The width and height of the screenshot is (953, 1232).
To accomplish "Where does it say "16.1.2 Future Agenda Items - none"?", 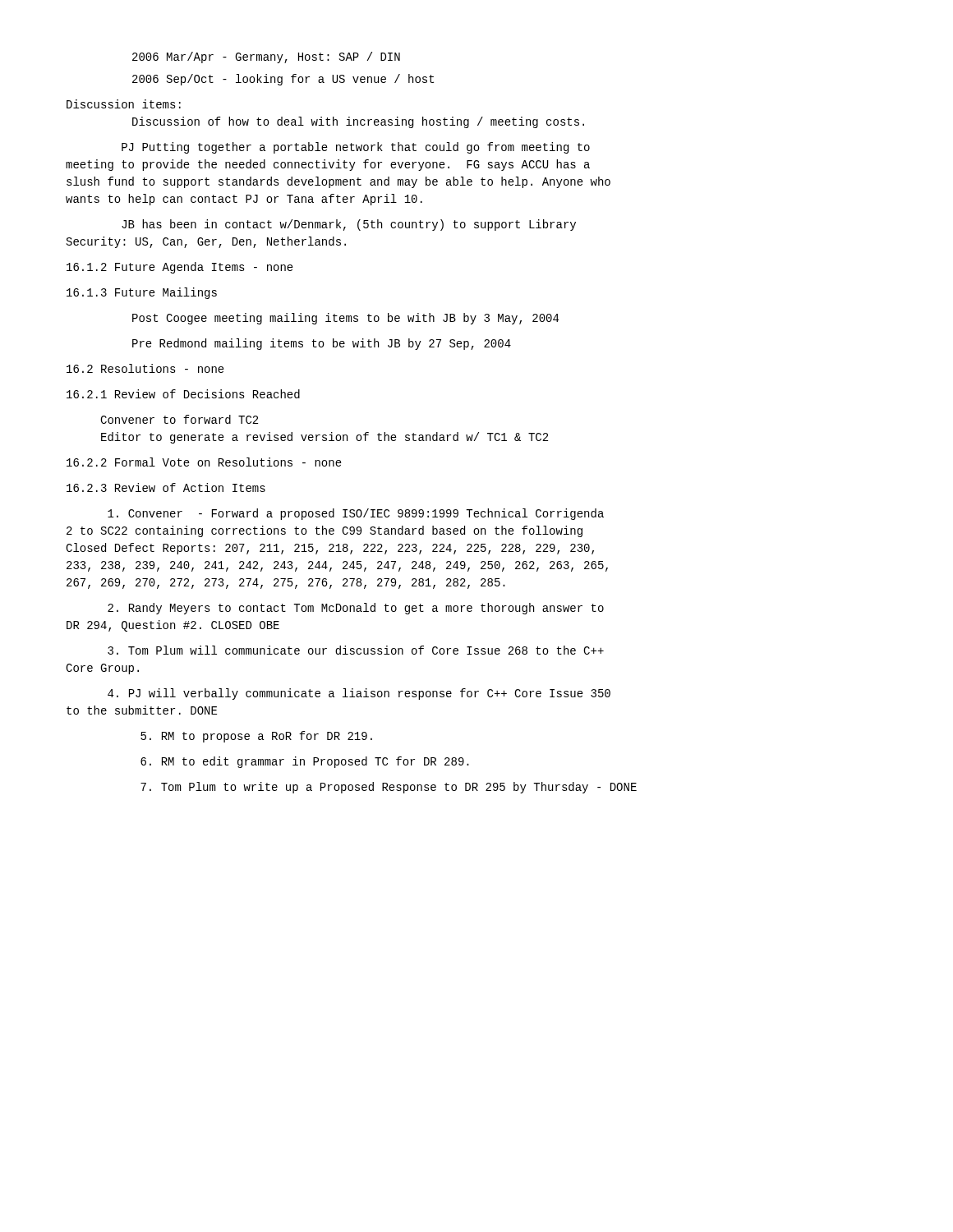I will (180, 268).
